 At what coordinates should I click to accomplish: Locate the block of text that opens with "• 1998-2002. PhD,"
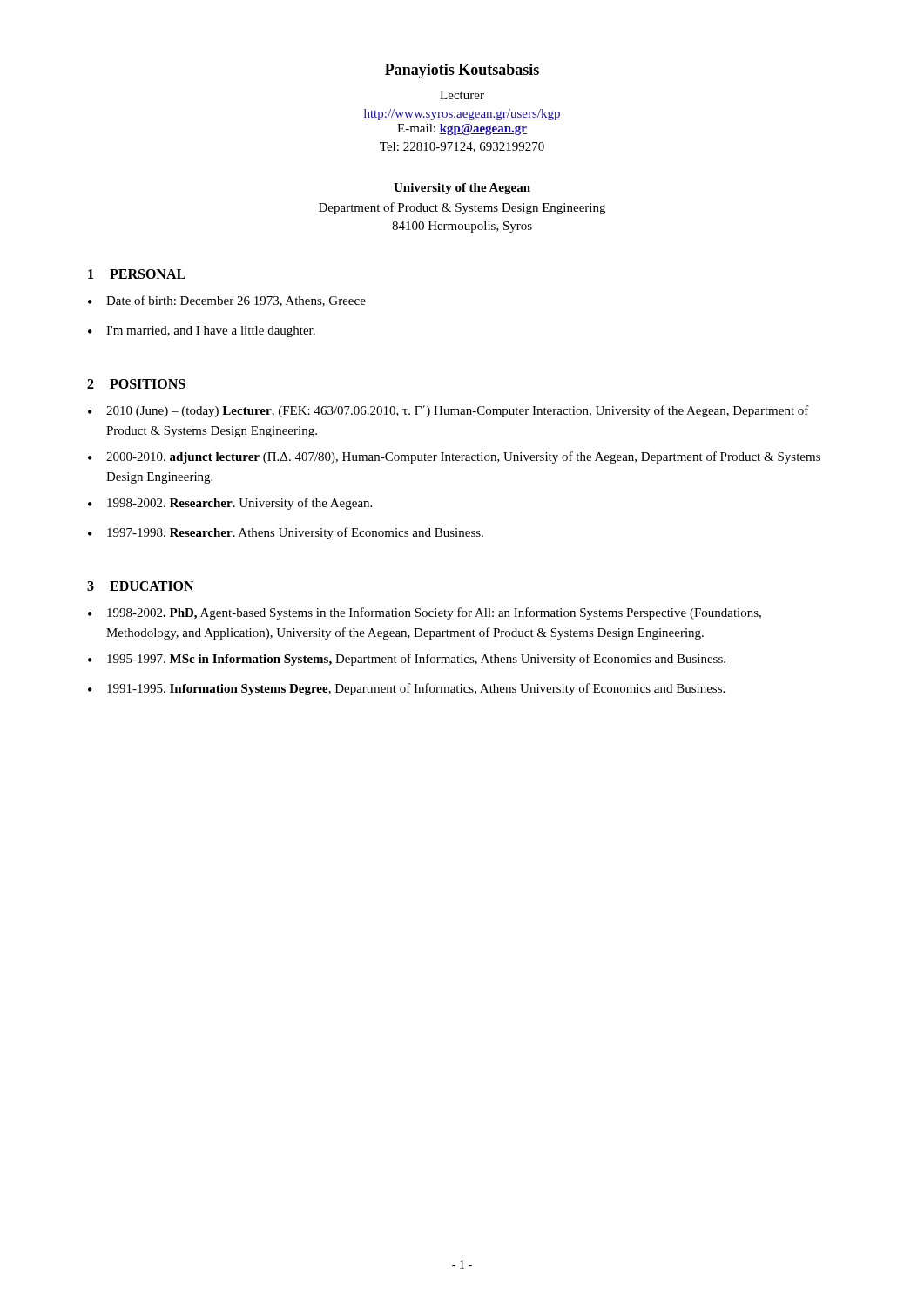point(462,623)
